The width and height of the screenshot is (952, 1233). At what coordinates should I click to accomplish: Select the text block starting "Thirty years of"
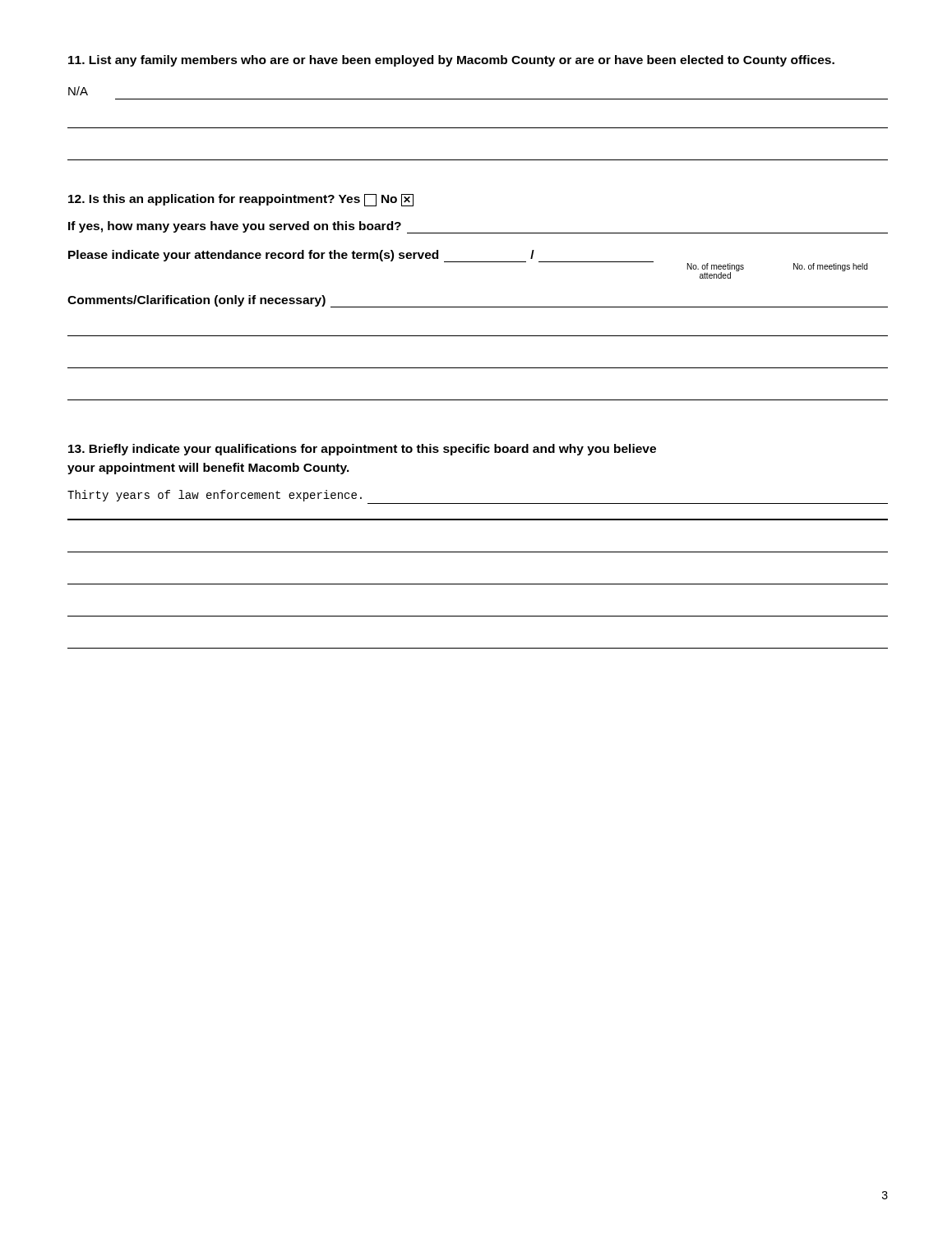(x=478, y=496)
